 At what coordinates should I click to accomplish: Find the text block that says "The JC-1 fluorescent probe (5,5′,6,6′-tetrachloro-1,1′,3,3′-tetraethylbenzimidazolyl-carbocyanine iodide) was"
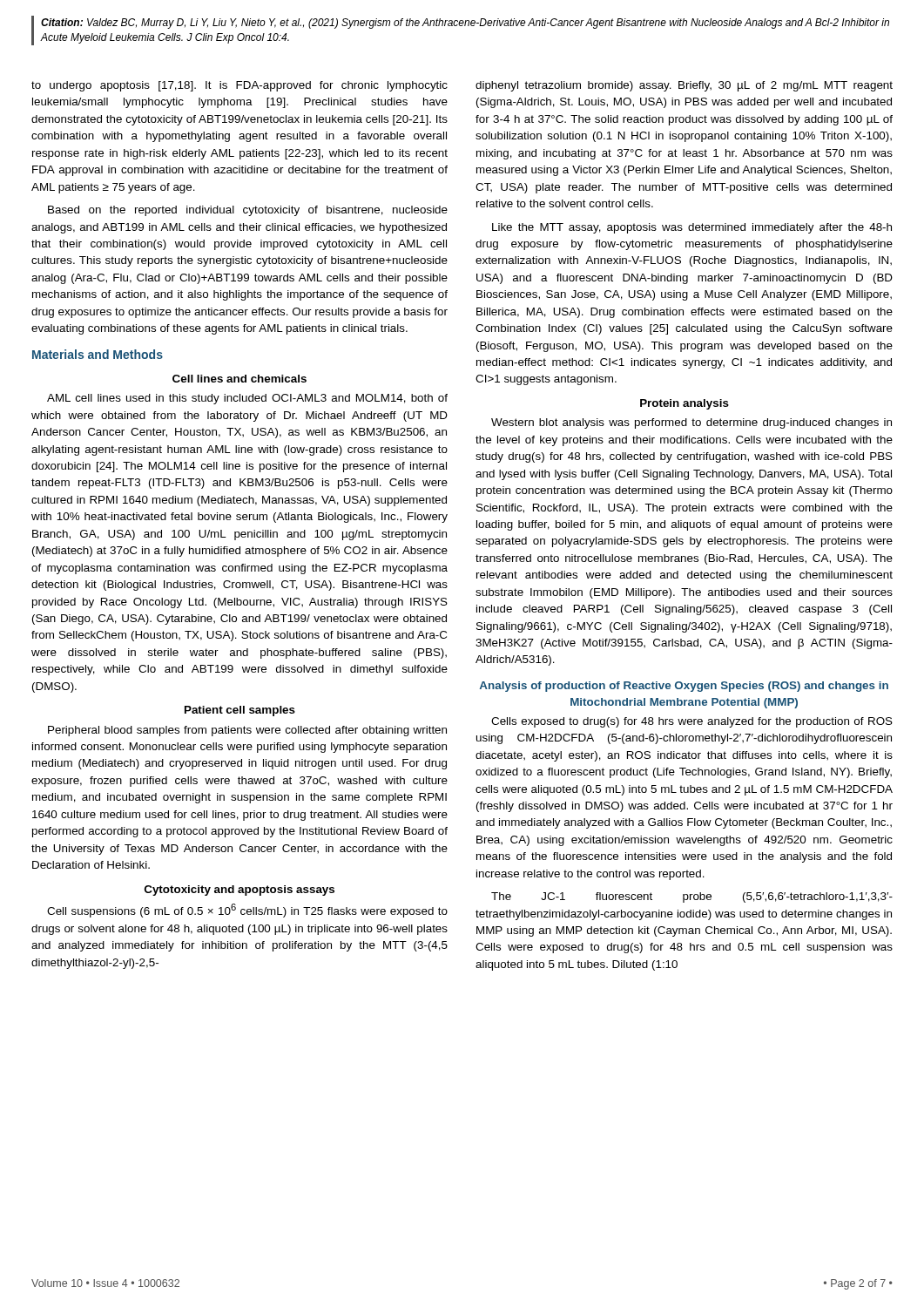point(684,930)
